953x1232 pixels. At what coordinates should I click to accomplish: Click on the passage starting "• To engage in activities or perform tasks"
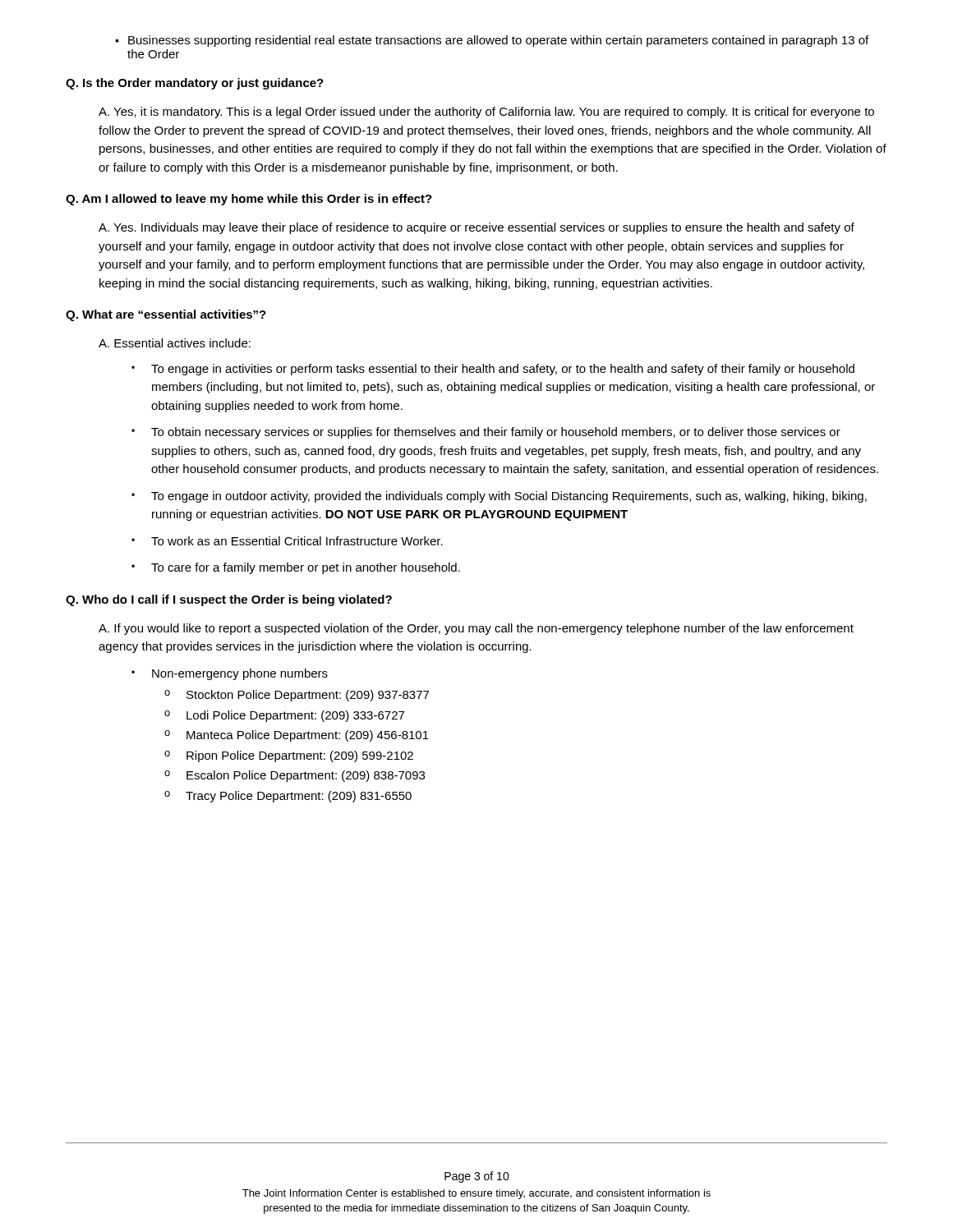pos(509,387)
